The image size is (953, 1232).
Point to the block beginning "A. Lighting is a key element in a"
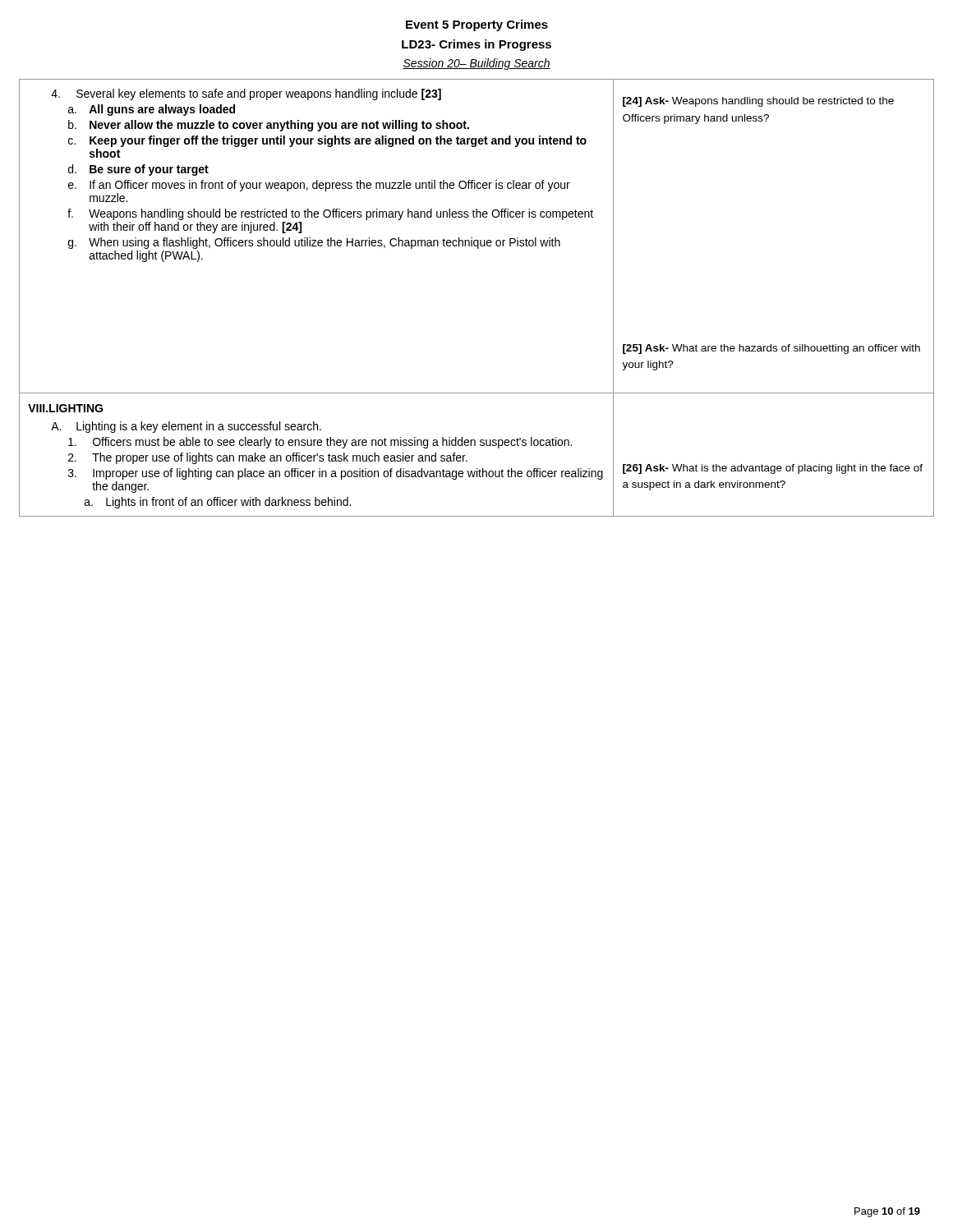(x=317, y=427)
